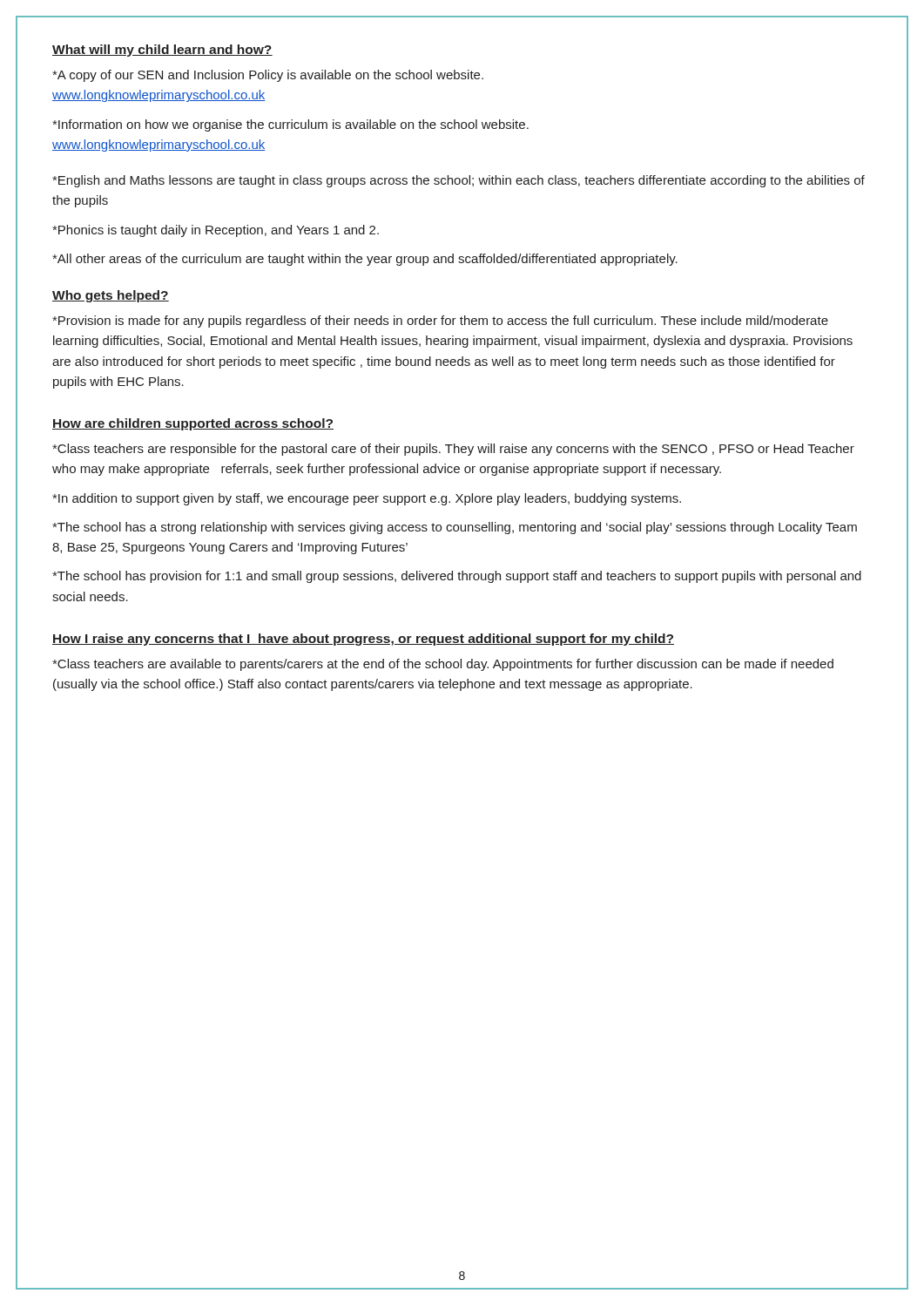Navigate to the region starting "Phonics is taught daily in Reception,"

coord(216,229)
